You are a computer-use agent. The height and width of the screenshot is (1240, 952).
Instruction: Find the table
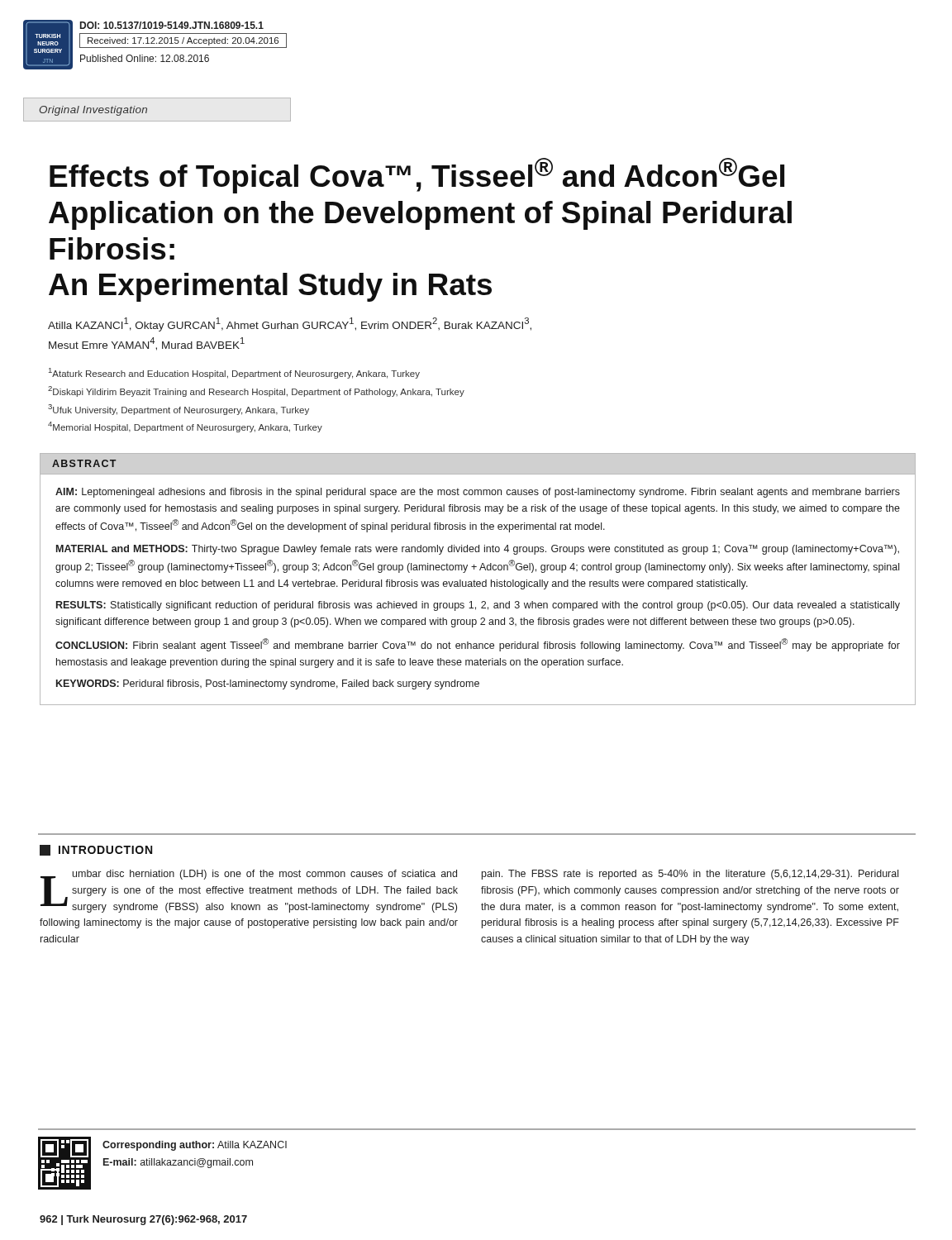478,579
